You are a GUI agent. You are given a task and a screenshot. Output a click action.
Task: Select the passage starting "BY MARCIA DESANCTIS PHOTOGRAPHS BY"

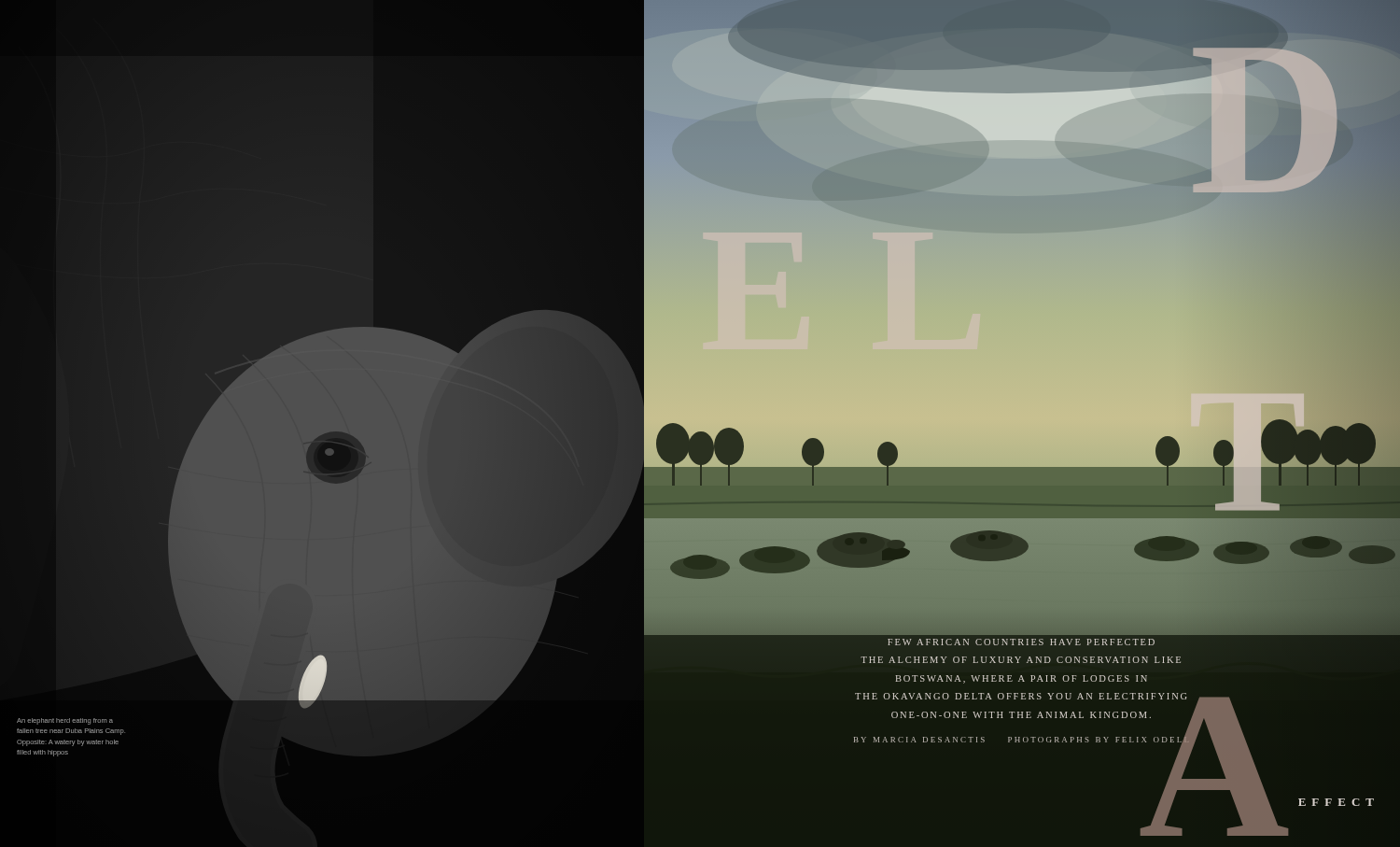click(x=1022, y=740)
